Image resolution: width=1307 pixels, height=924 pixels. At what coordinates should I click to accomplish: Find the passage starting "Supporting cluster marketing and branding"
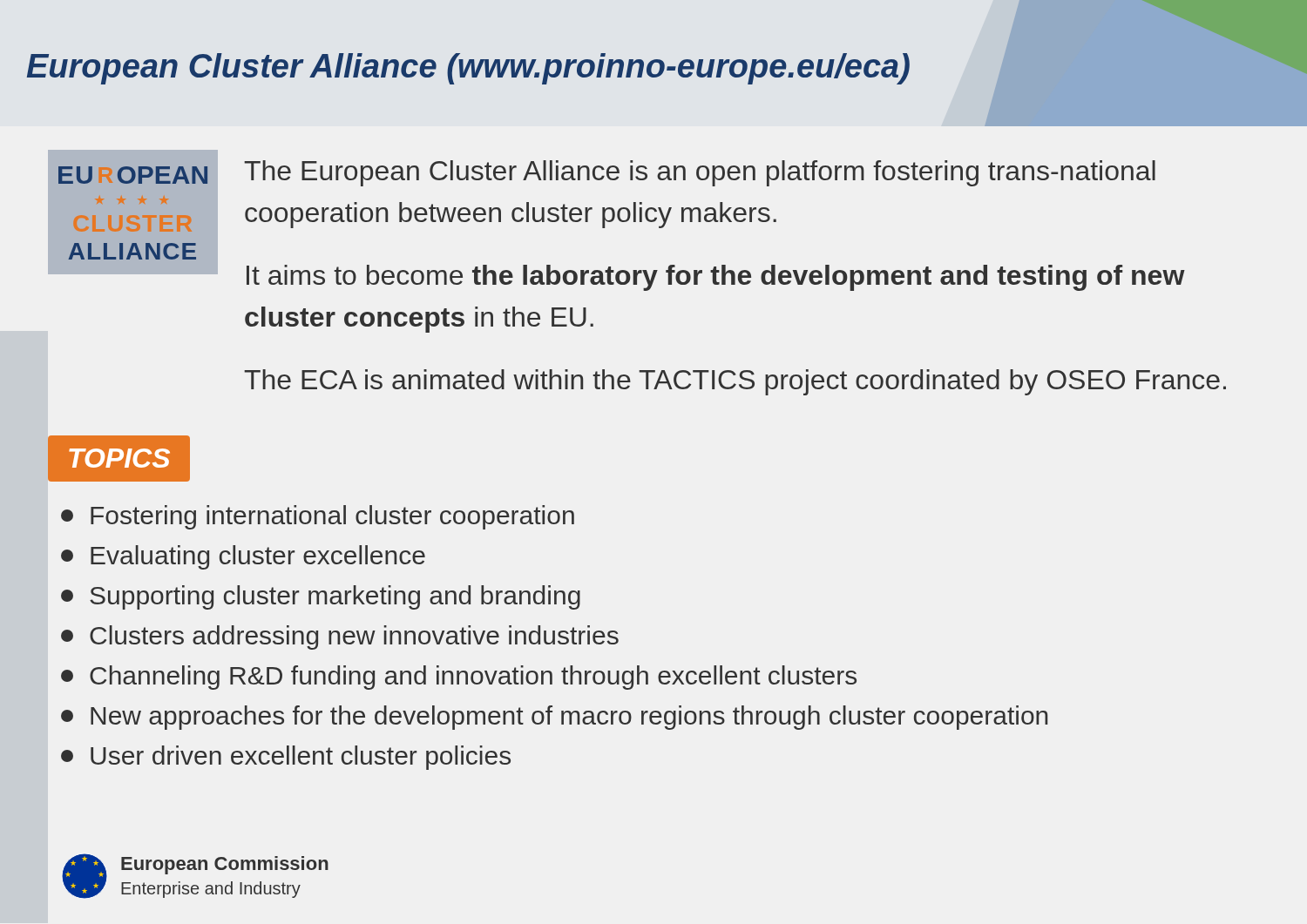coord(321,596)
